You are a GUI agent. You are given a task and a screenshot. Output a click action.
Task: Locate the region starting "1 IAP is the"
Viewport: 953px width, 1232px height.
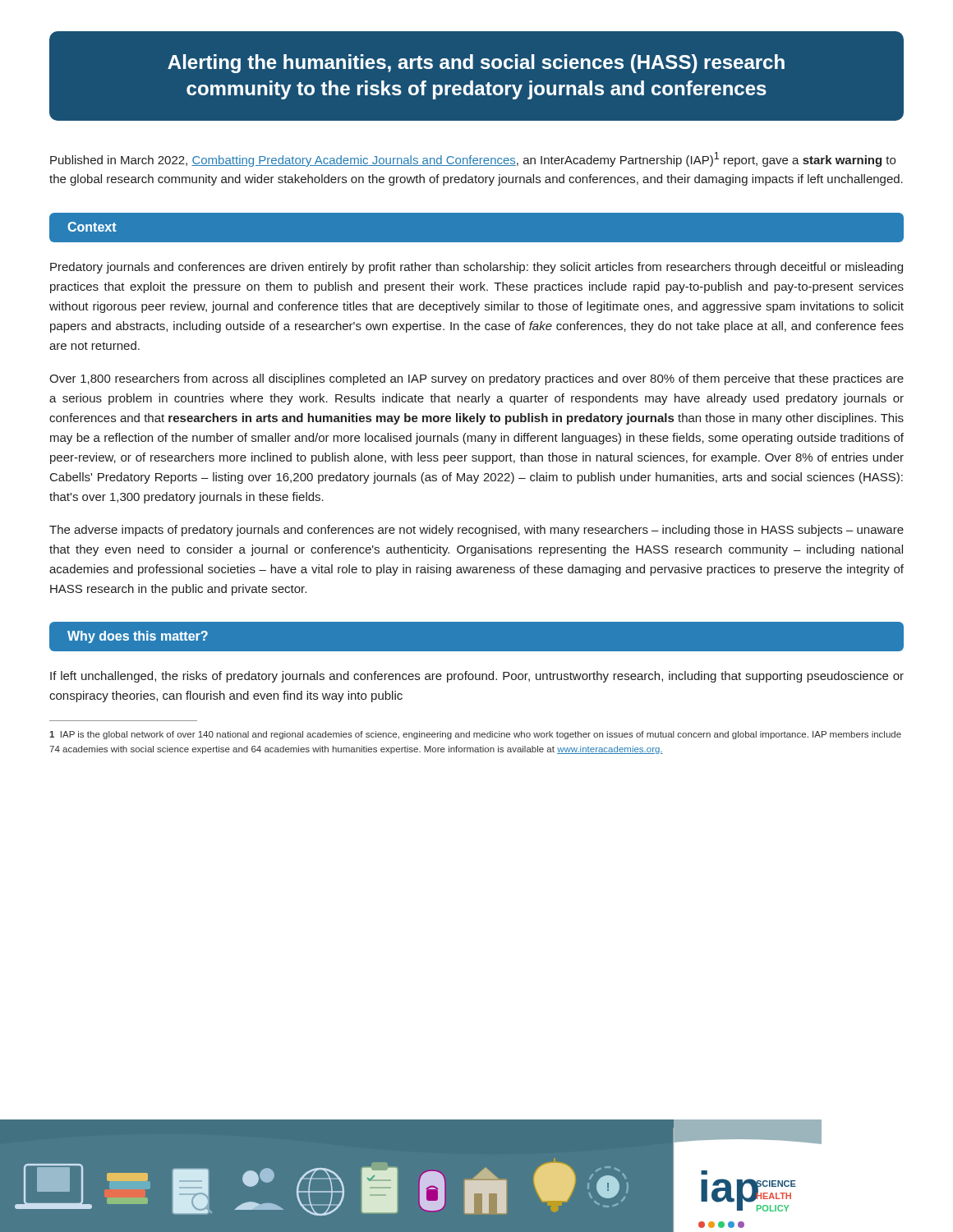point(475,742)
